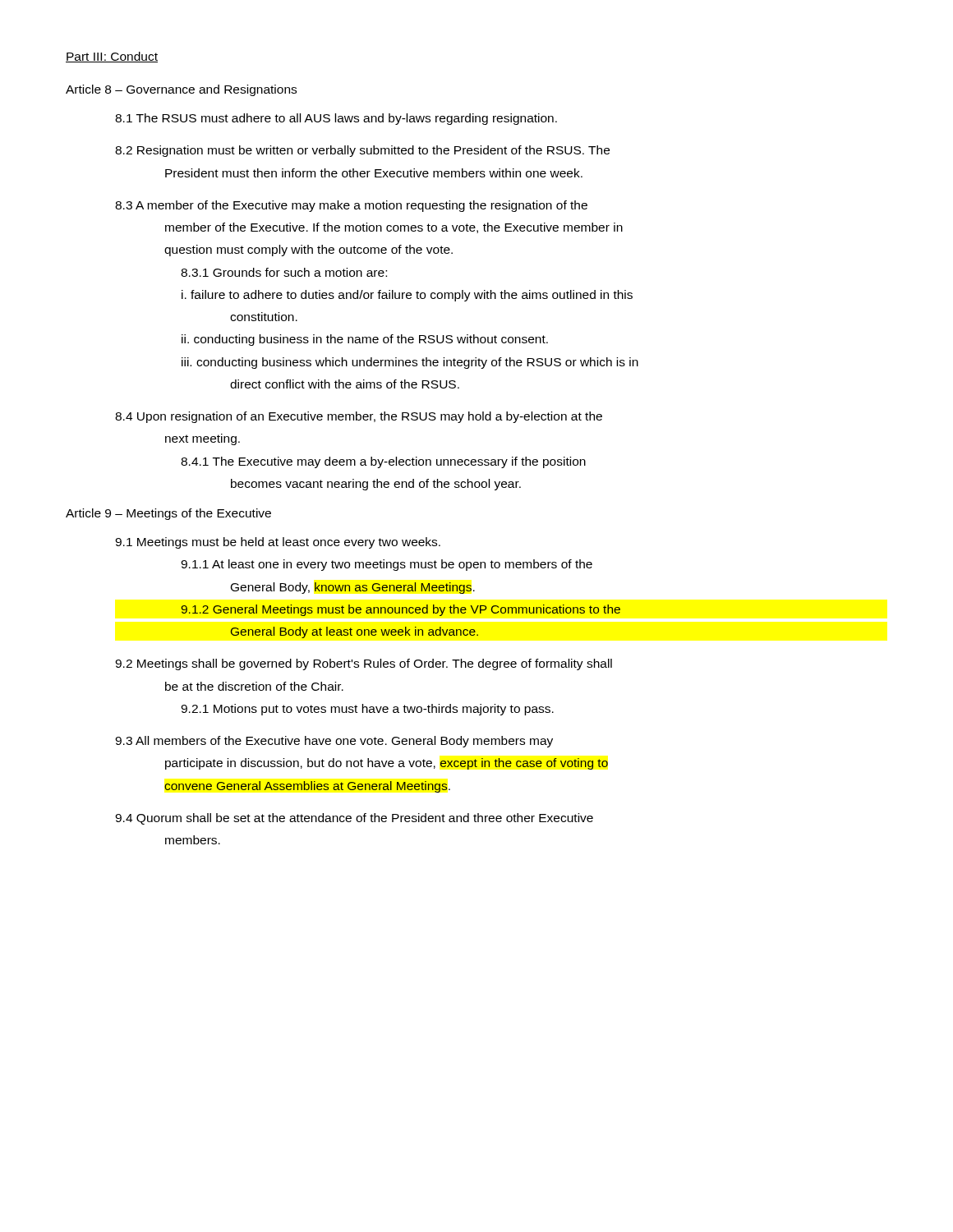Point to the block beginning "8.1 The RSUS must adhere to"
This screenshot has width=953, height=1232.
pyautogui.click(x=501, y=118)
